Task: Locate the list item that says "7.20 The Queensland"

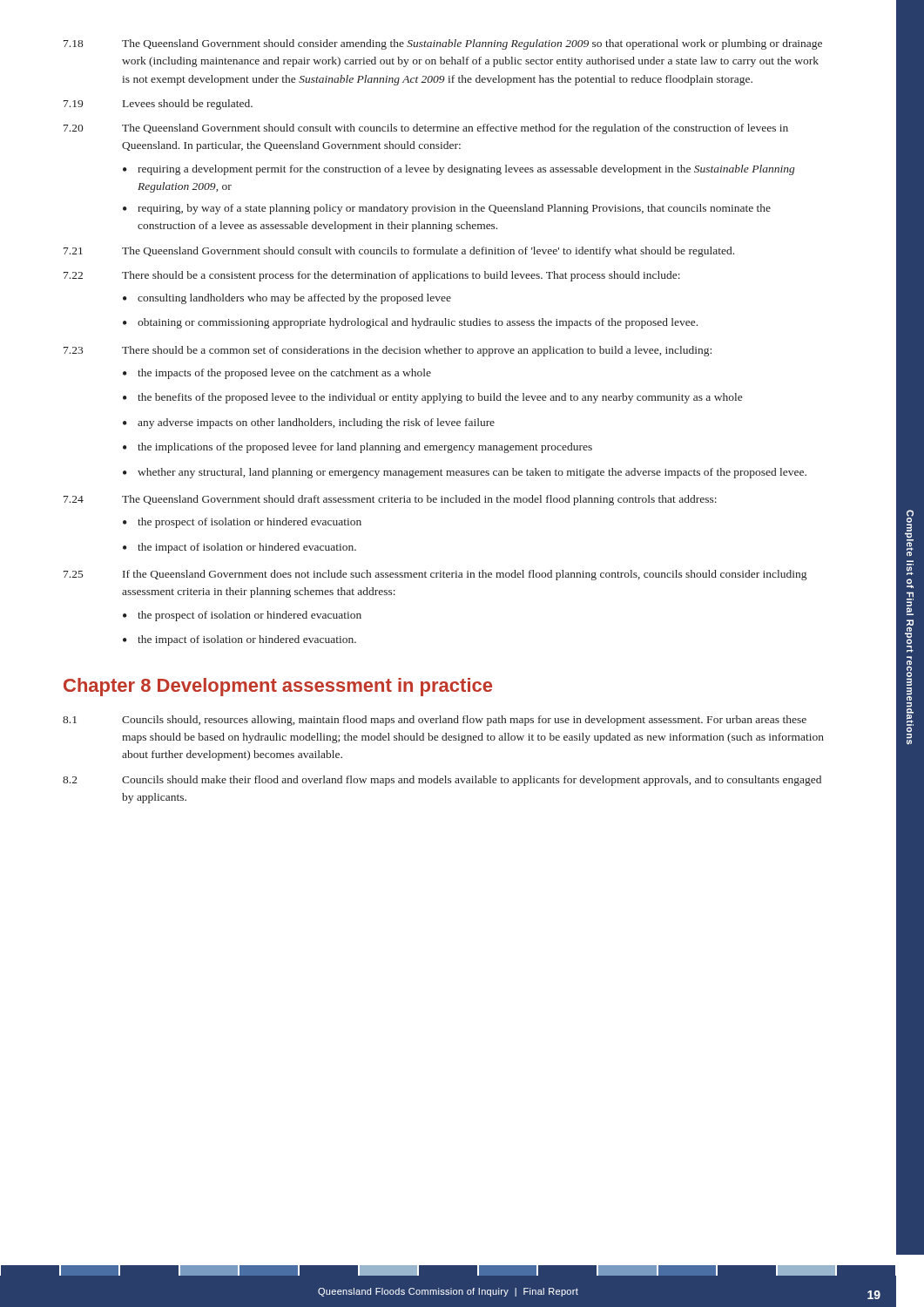Action: 445,180
